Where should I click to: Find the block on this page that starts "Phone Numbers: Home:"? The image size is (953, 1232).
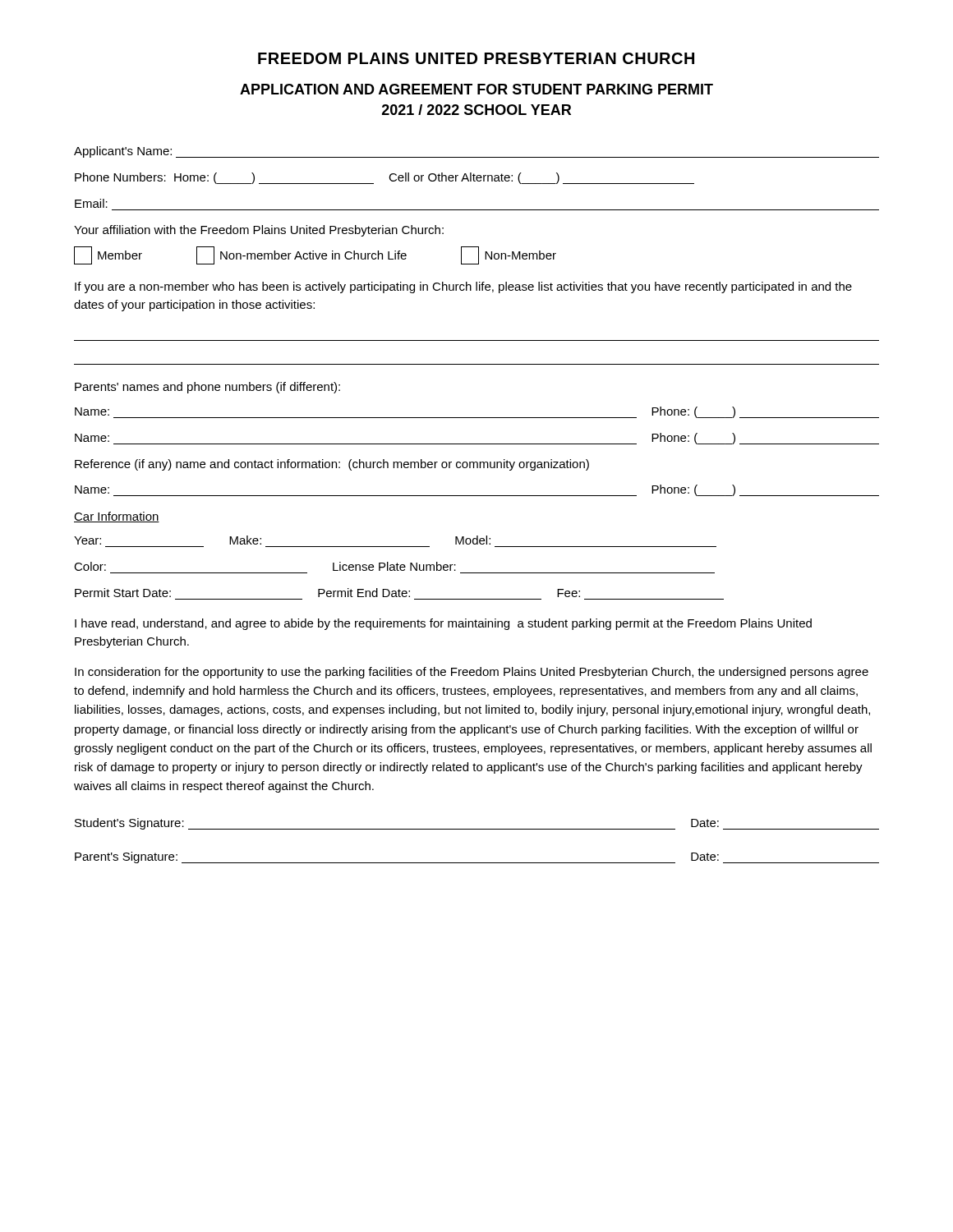point(384,176)
